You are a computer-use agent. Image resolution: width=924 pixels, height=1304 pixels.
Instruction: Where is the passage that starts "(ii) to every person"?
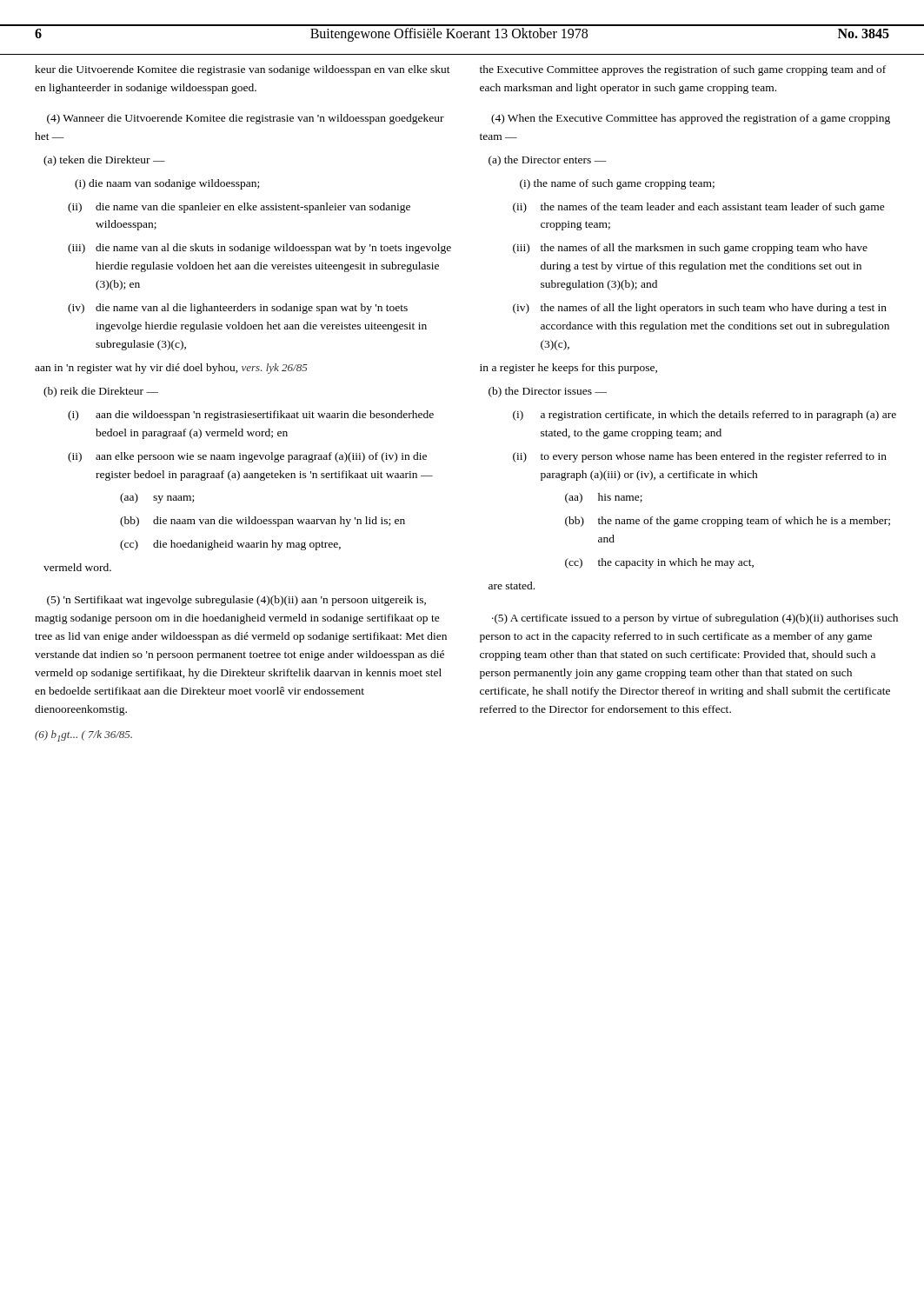coord(706,466)
